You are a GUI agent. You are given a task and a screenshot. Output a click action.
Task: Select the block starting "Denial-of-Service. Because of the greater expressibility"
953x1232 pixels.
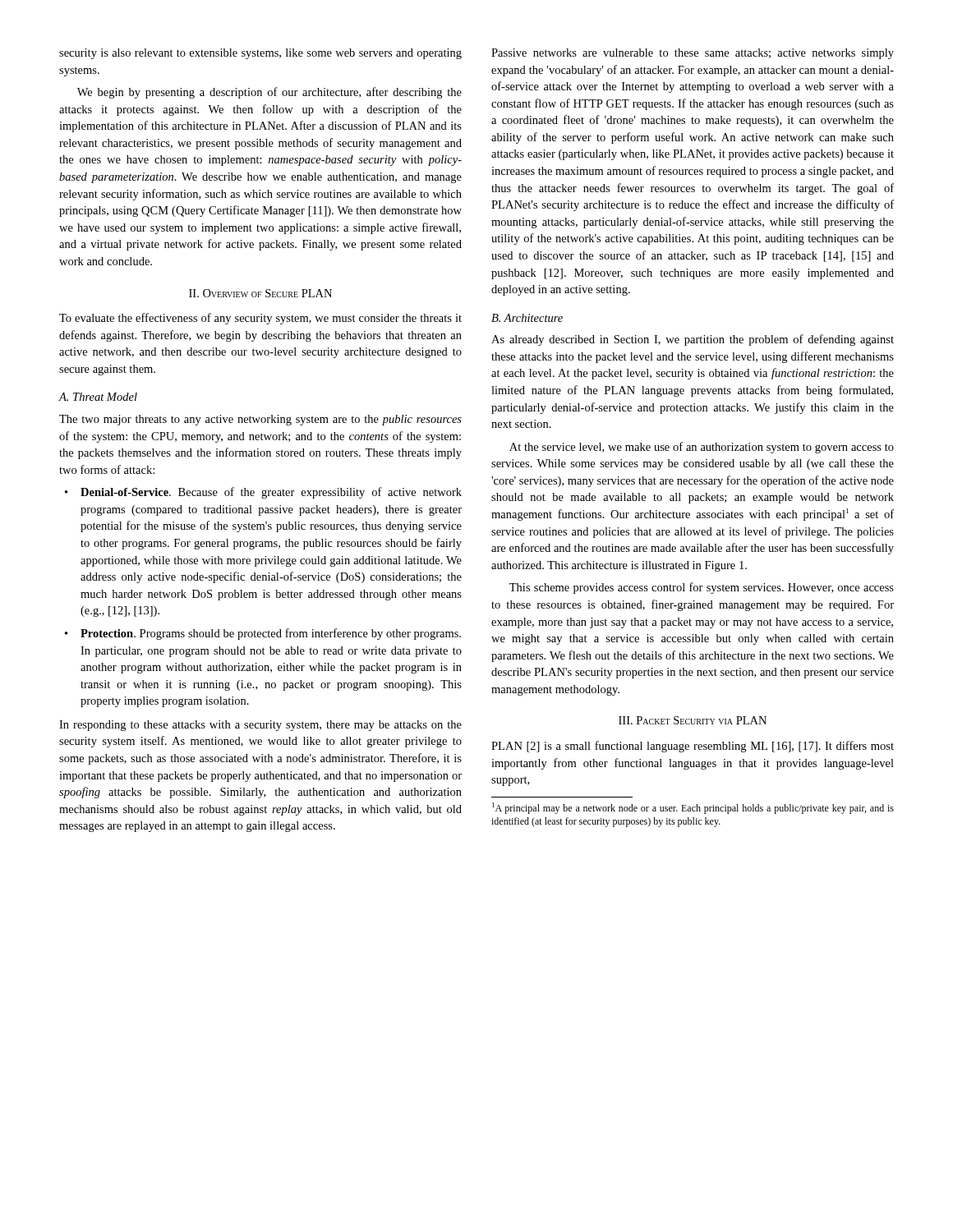coord(271,551)
